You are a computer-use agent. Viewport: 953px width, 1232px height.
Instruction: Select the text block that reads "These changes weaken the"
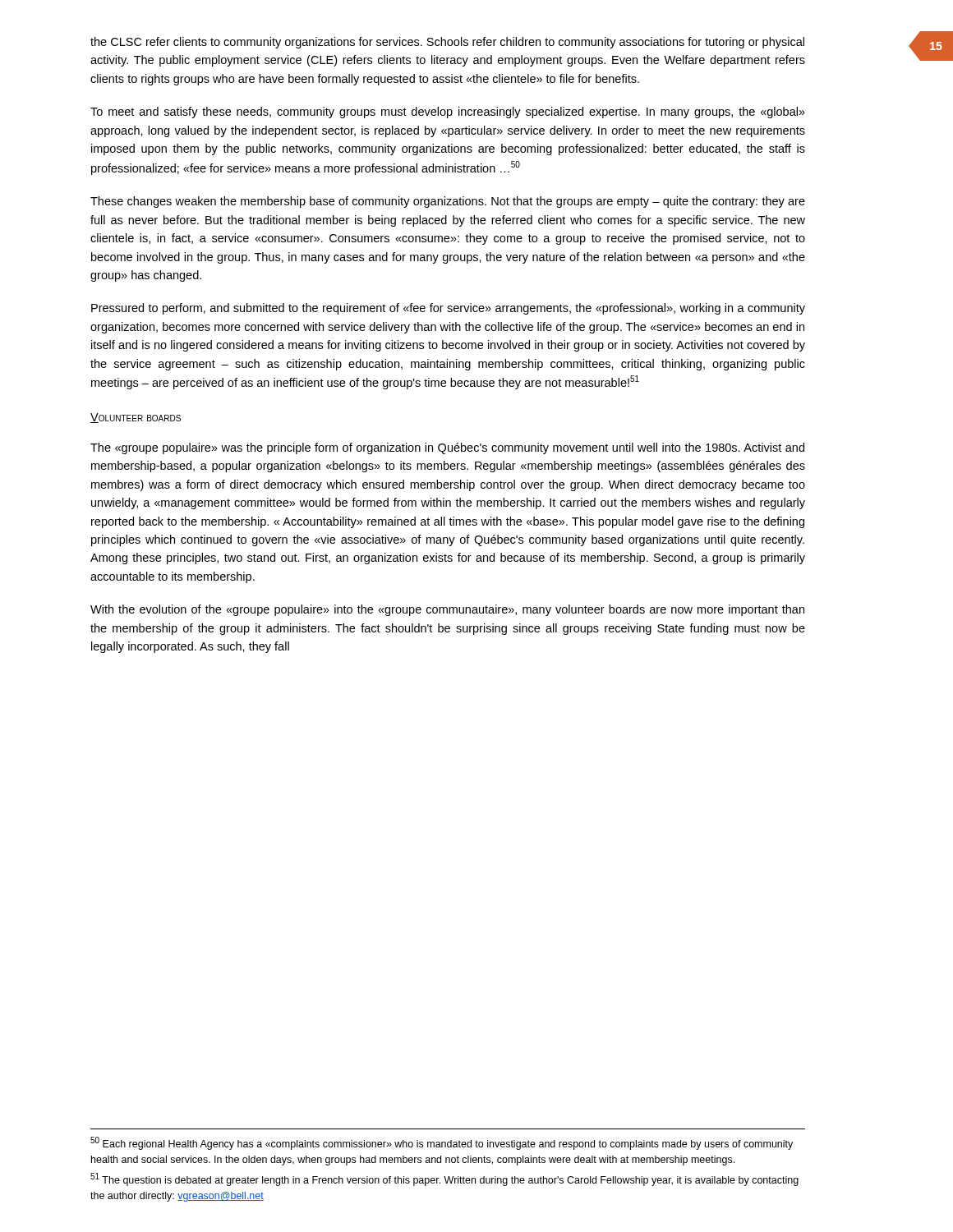click(x=448, y=238)
